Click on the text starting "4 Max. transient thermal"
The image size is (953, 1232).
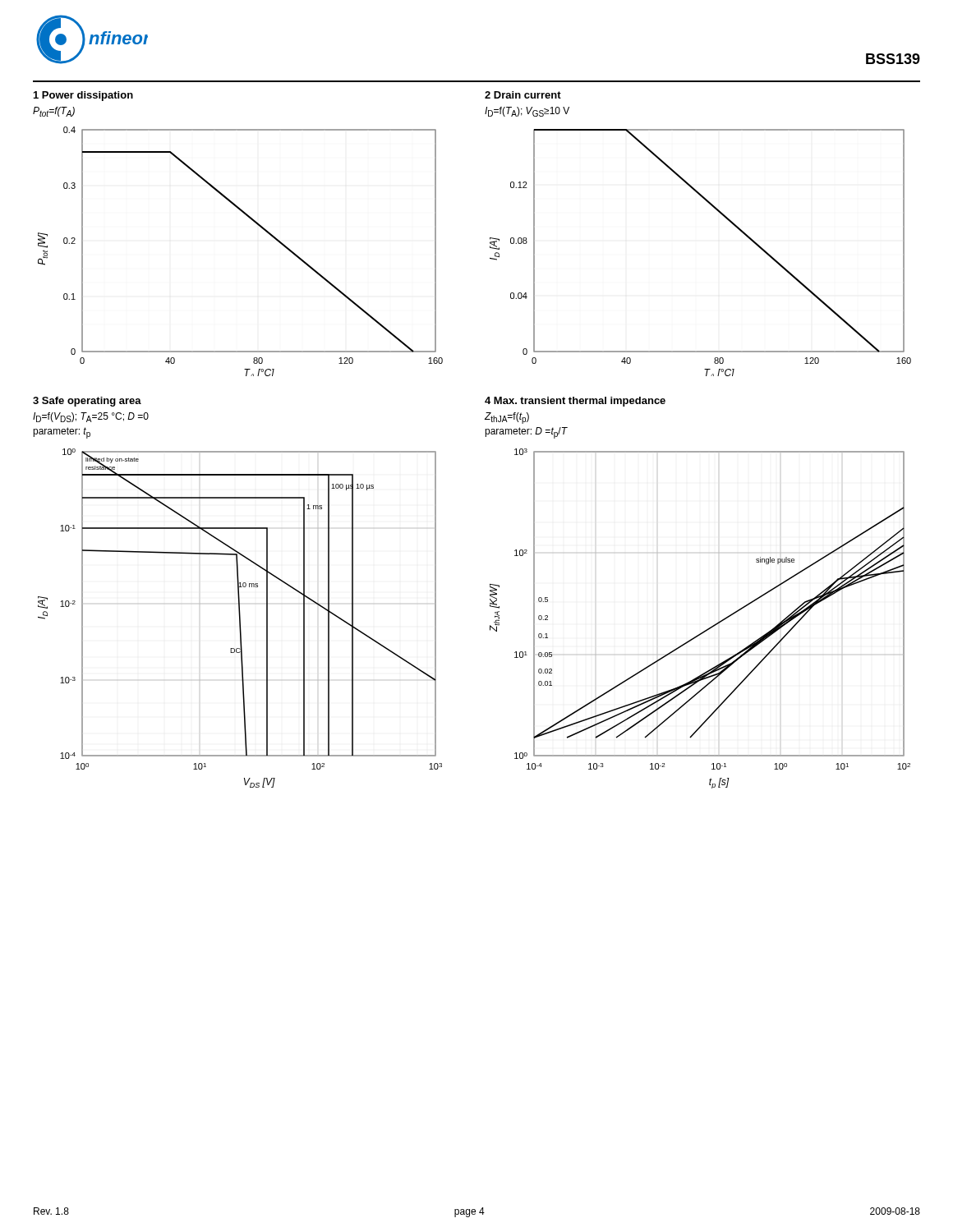coord(575,400)
